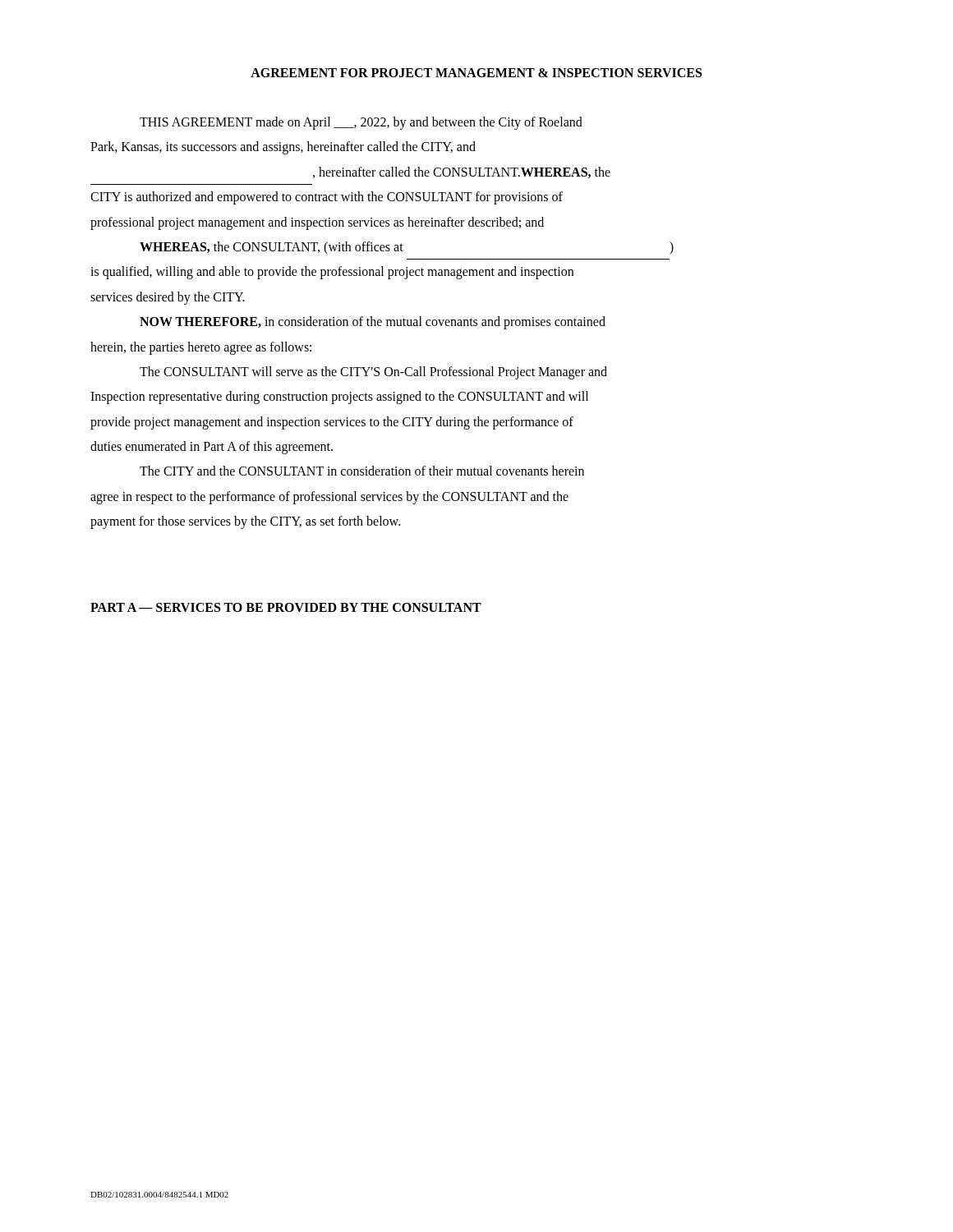Select the text block that reads "THIS AGREEMENT made on"

(x=476, y=172)
